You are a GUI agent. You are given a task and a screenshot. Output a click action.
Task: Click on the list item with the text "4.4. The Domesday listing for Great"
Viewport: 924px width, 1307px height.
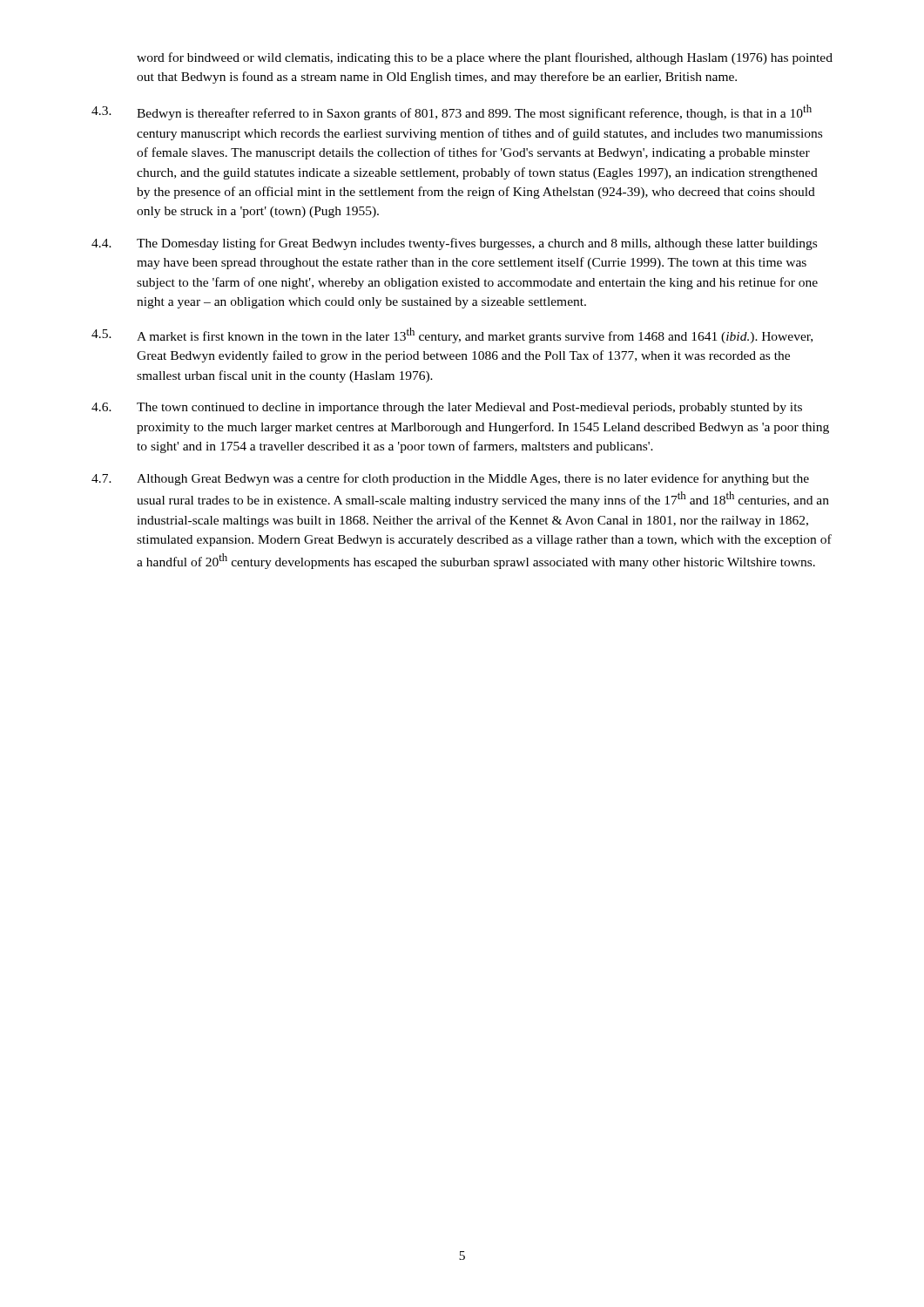(462, 273)
